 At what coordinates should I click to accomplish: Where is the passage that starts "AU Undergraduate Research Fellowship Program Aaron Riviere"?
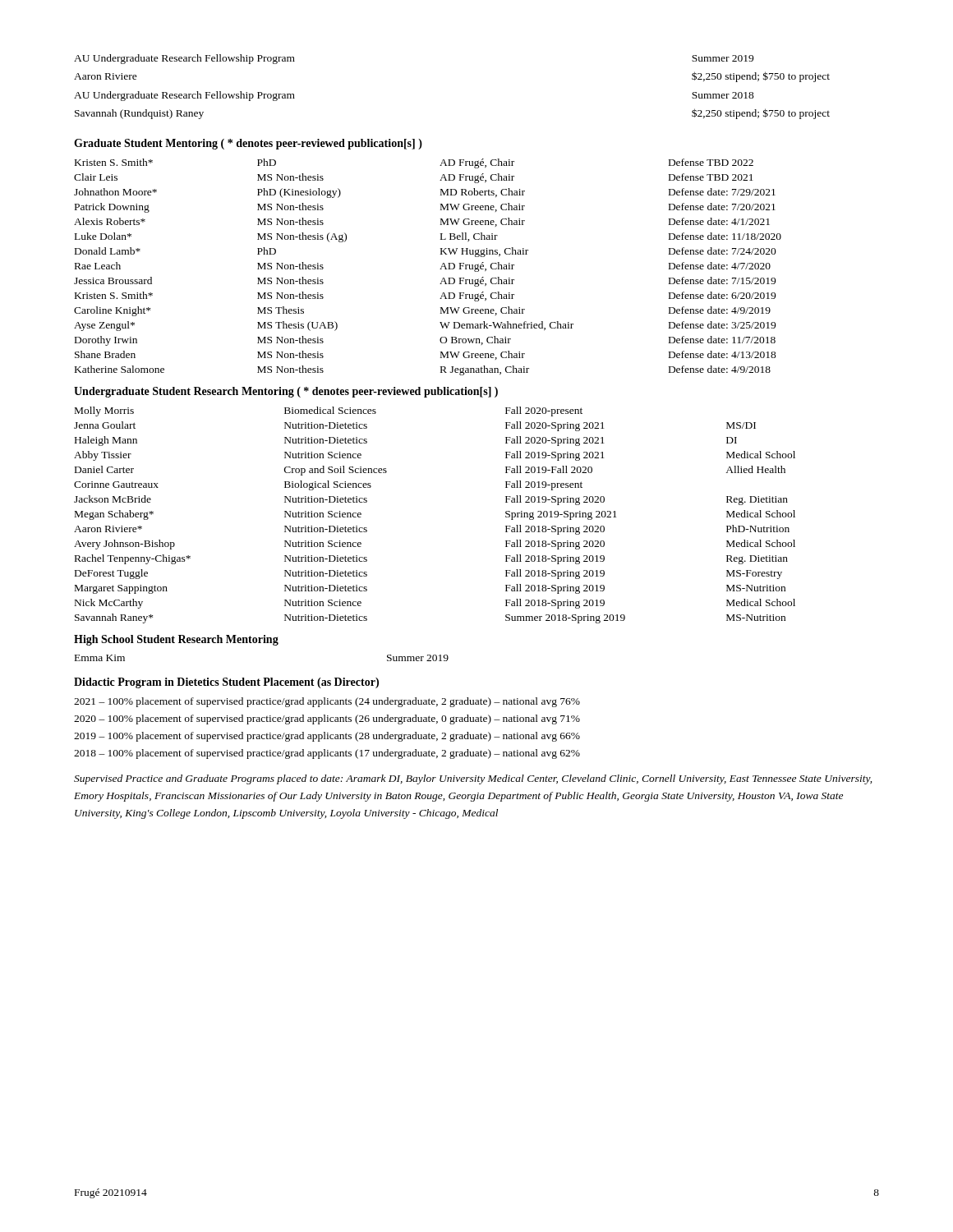(x=185, y=59)
